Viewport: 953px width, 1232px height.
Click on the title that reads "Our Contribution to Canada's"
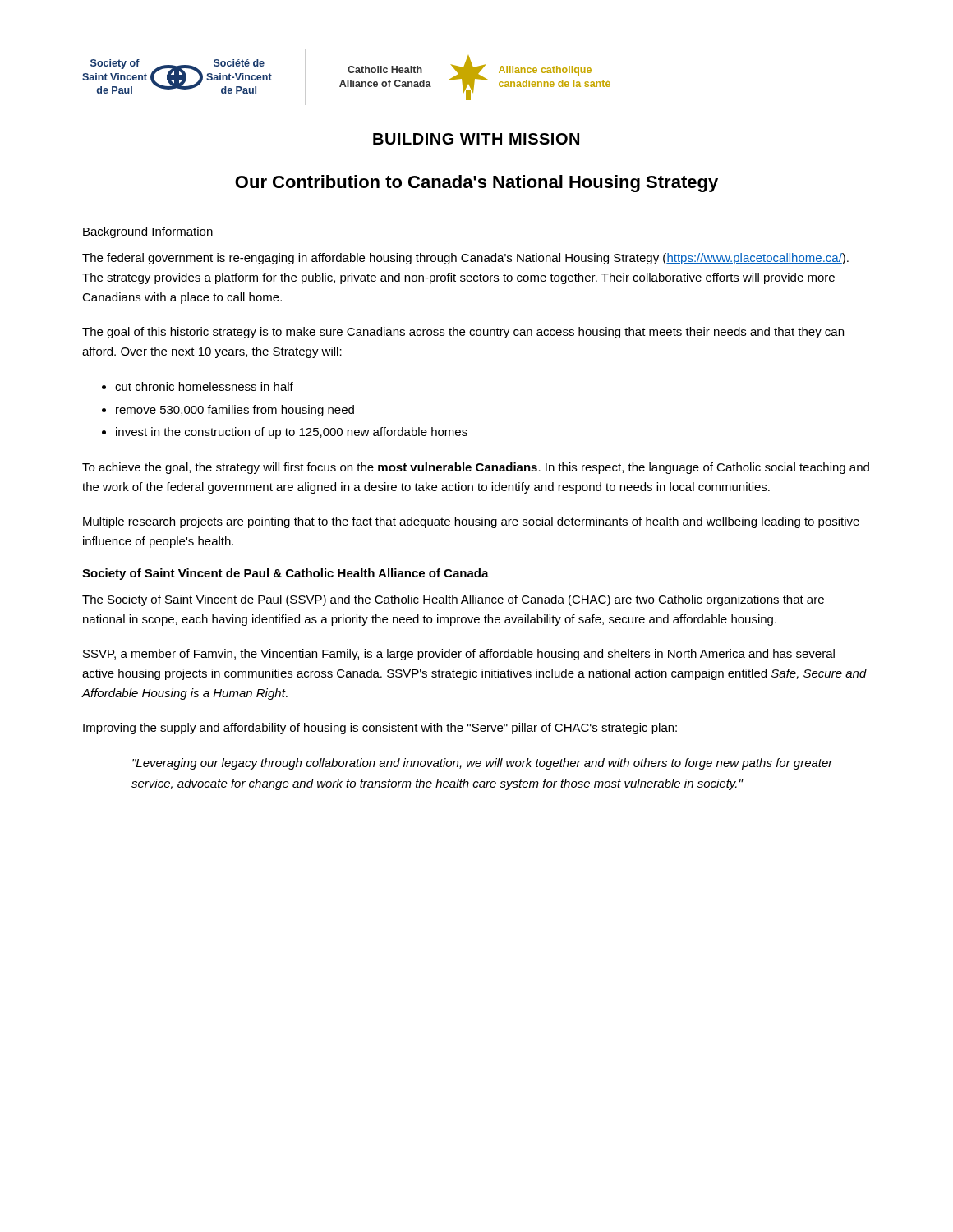(x=476, y=182)
